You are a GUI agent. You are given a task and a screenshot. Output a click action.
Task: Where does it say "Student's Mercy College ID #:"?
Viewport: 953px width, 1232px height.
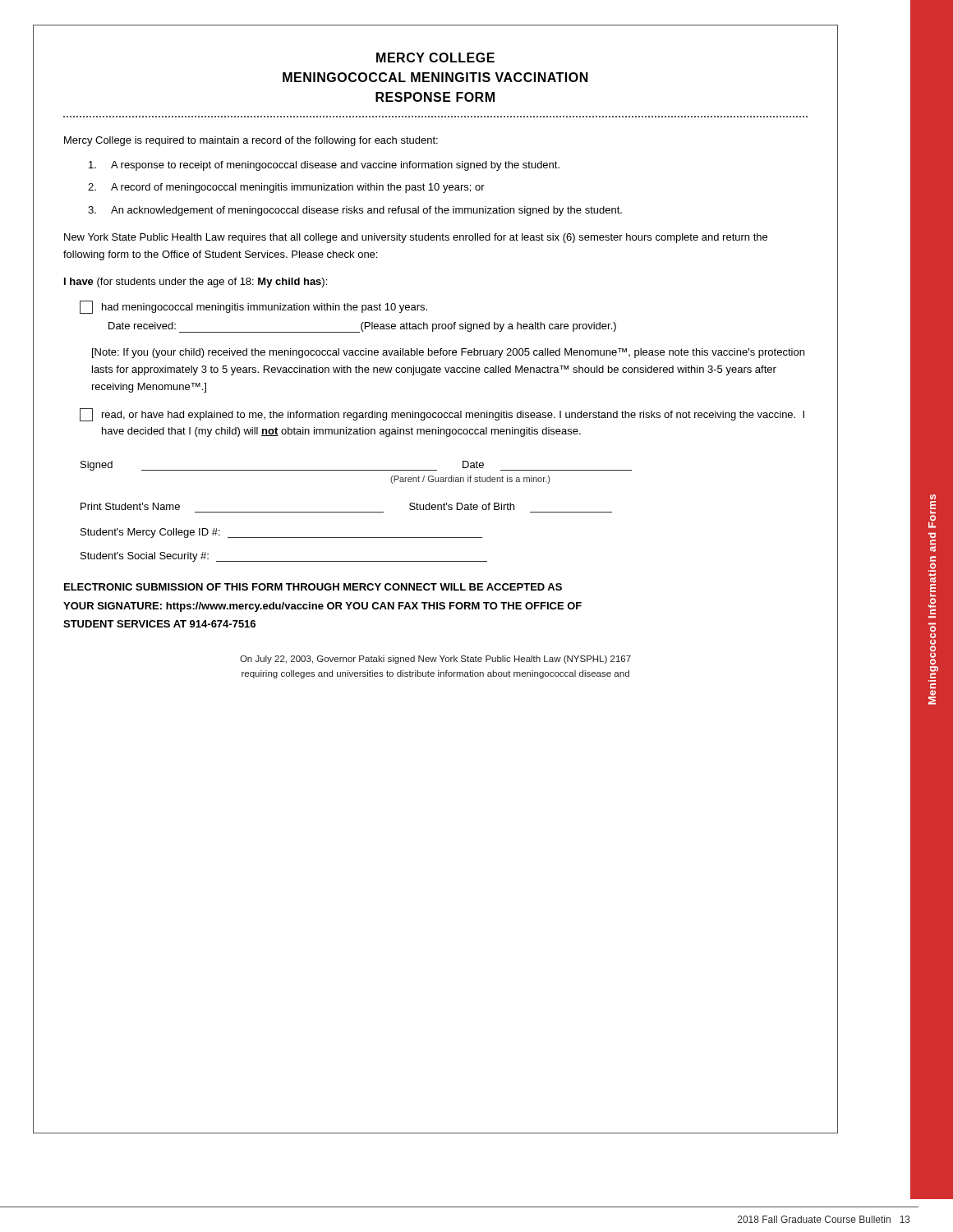(281, 531)
